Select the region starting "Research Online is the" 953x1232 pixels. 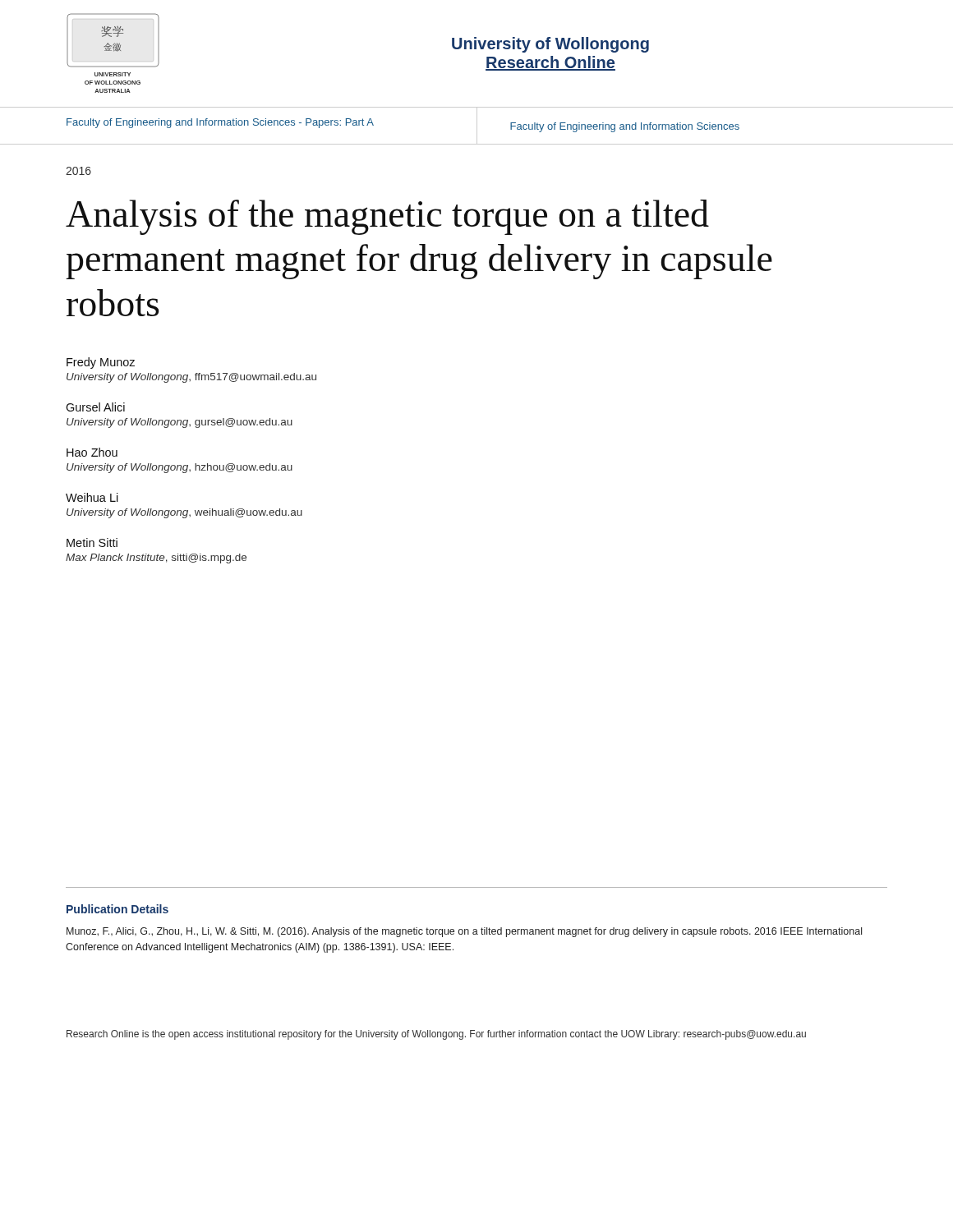(x=436, y=1034)
